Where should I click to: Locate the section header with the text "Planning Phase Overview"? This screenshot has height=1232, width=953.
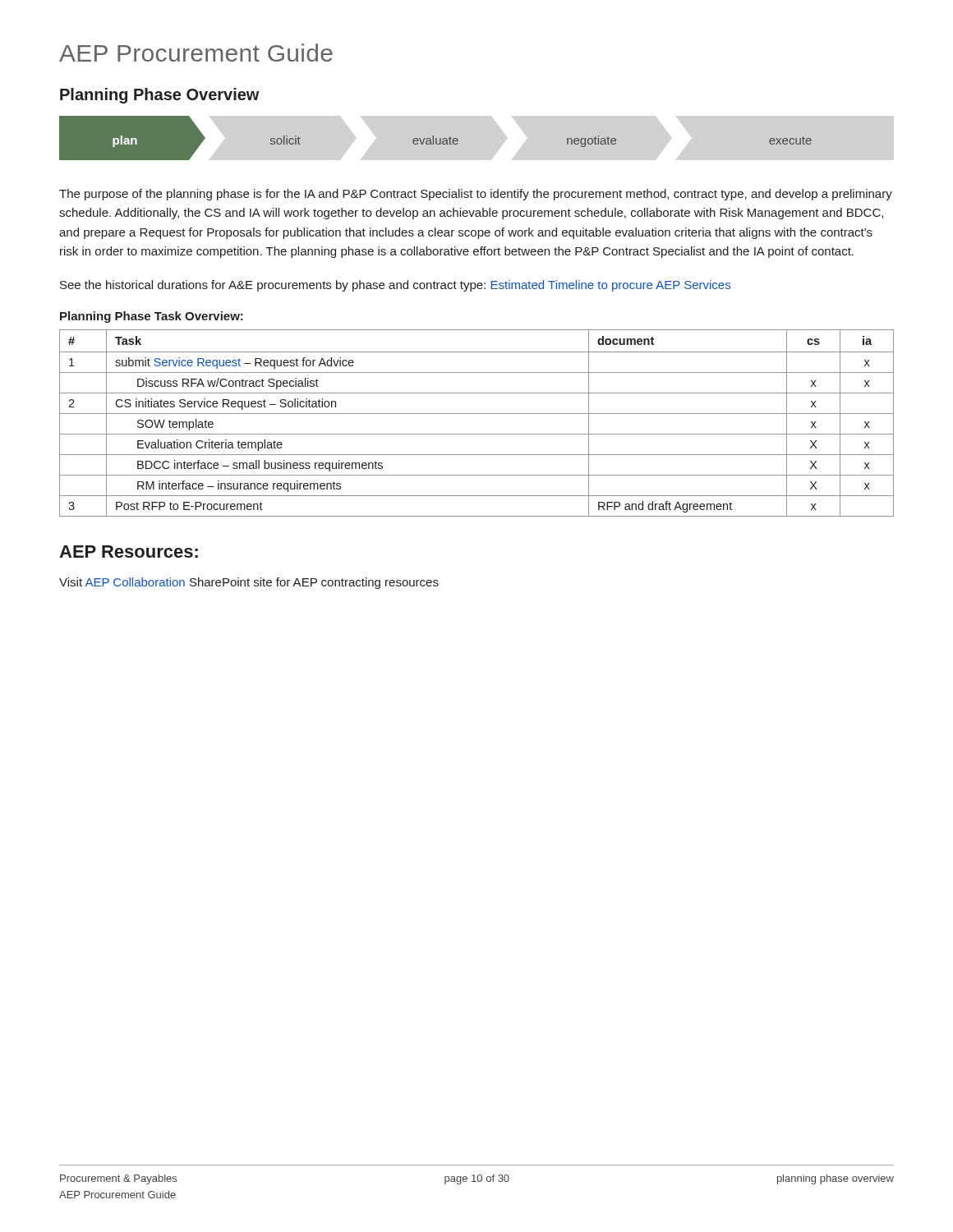coord(159,94)
